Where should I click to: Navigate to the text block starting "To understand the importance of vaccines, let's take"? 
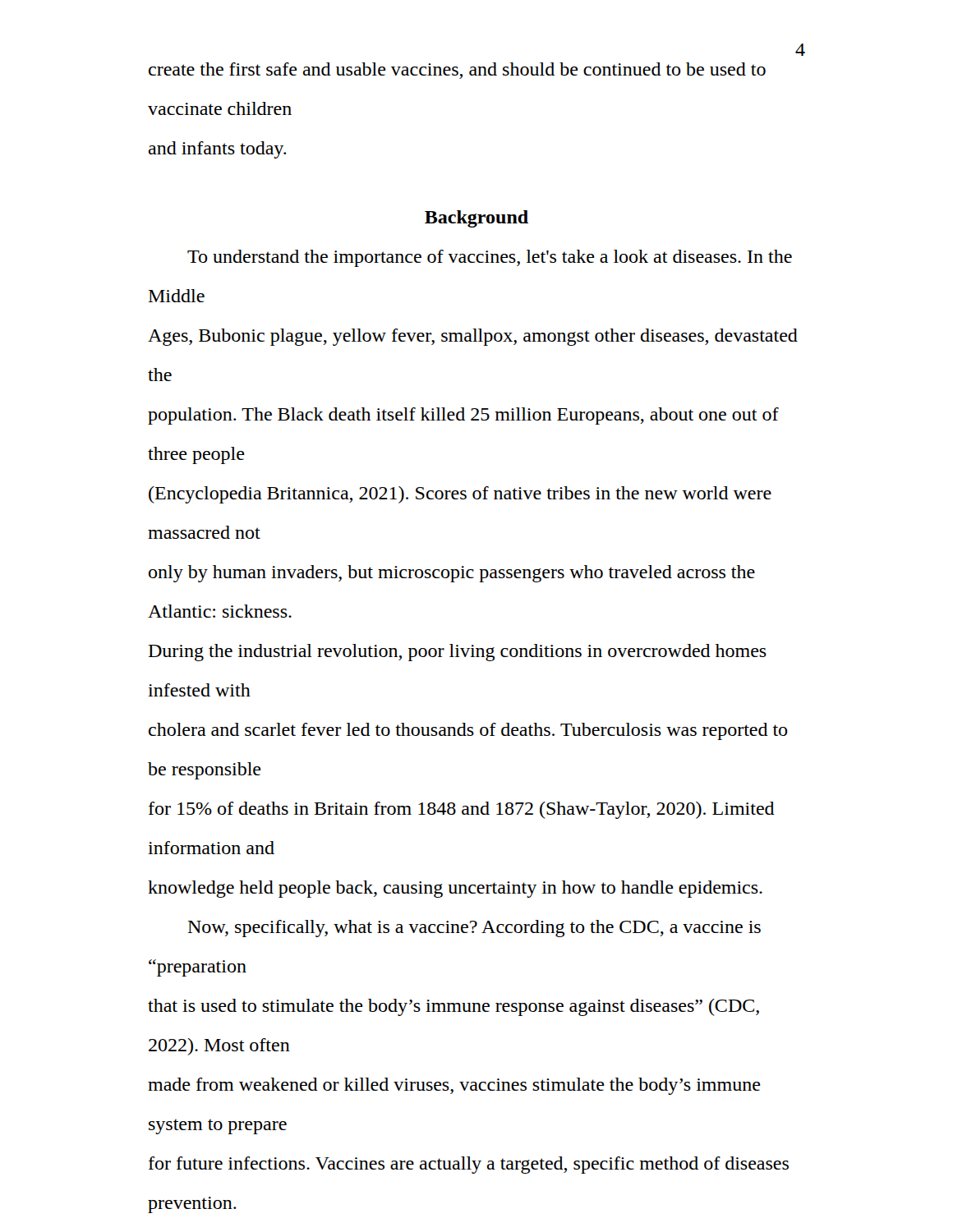pos(476,572)
